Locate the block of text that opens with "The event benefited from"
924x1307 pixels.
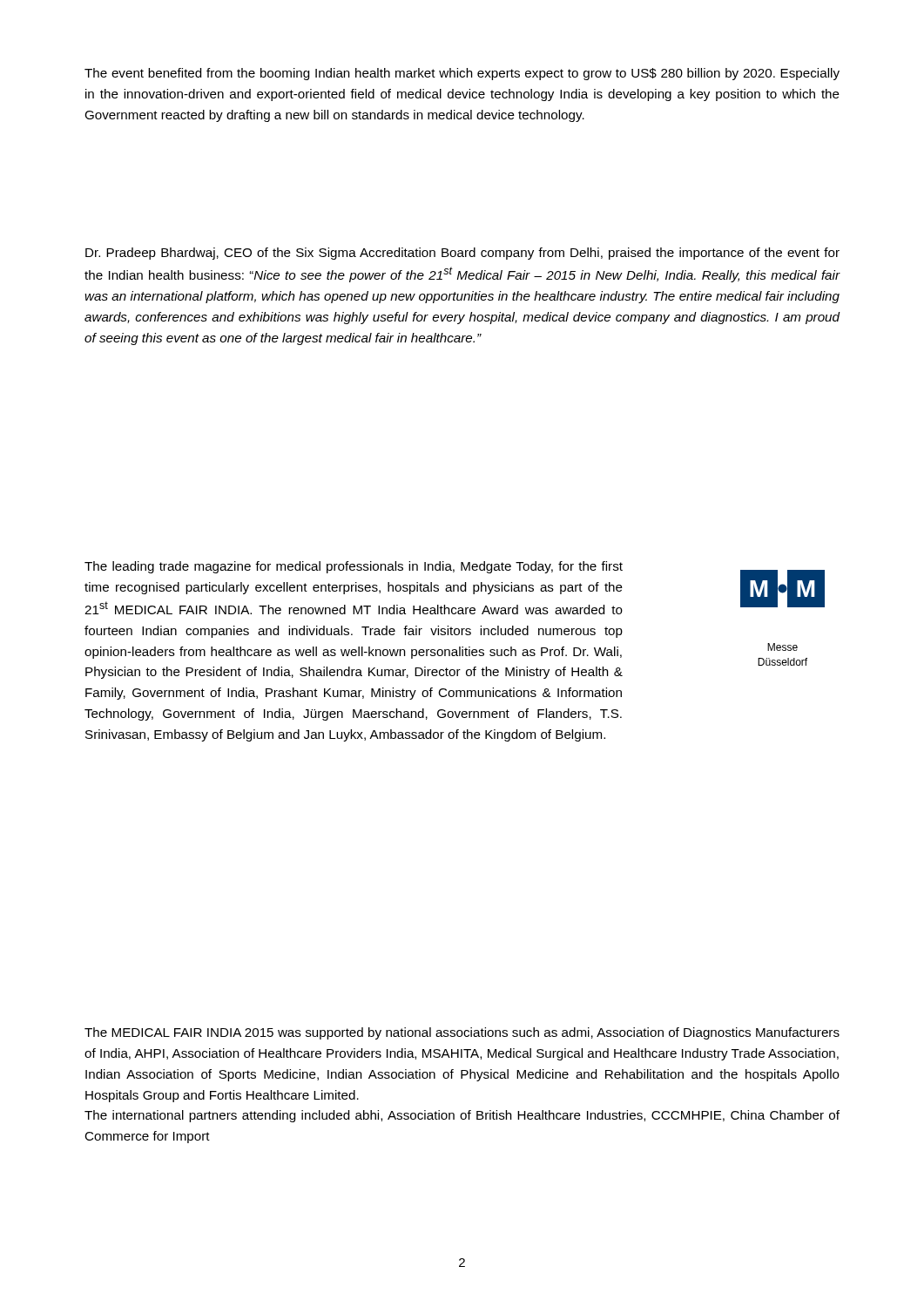tap(462, 94)
